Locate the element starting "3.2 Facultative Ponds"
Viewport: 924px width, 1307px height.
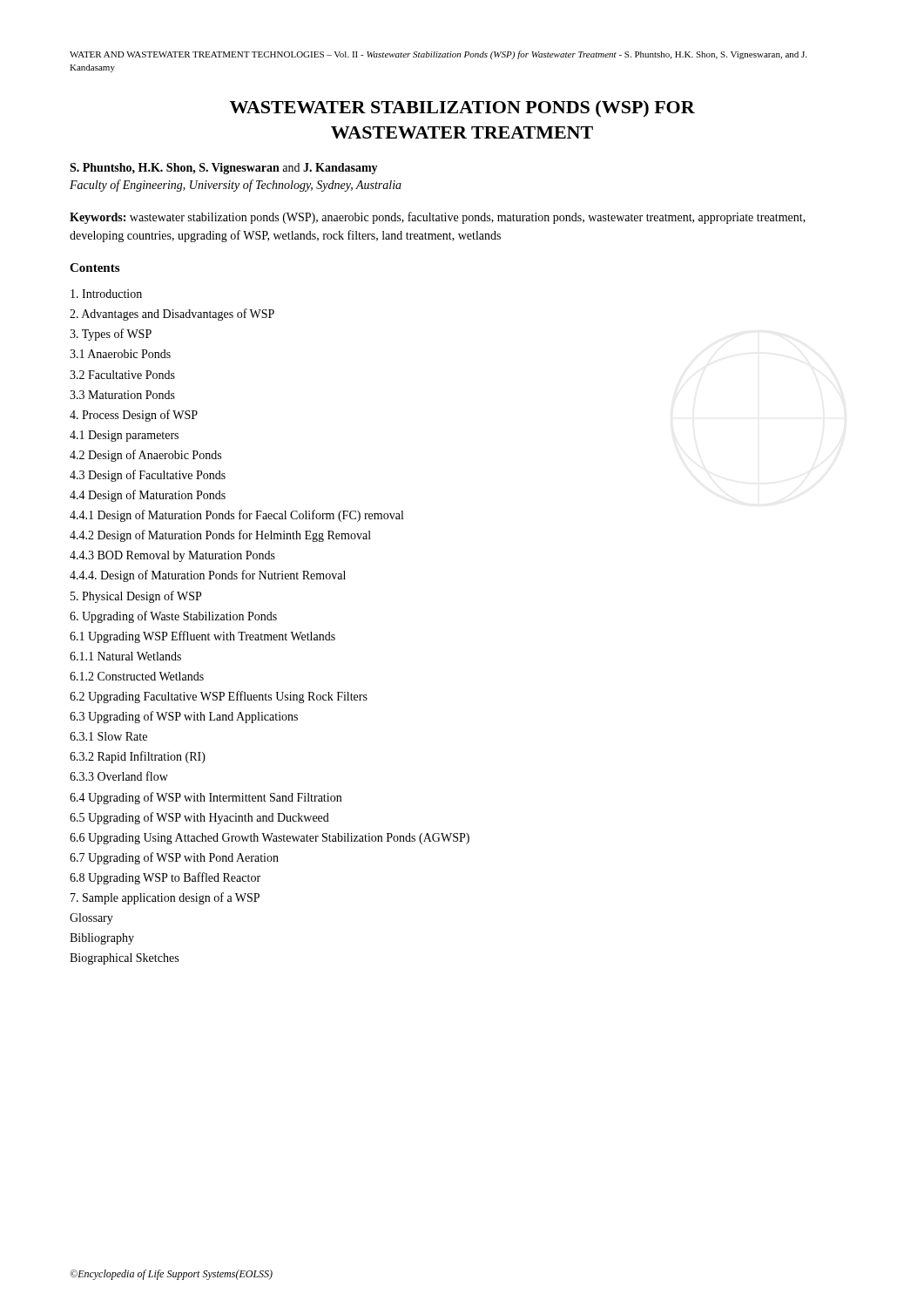pyautogui.click(x=122, y=375)
